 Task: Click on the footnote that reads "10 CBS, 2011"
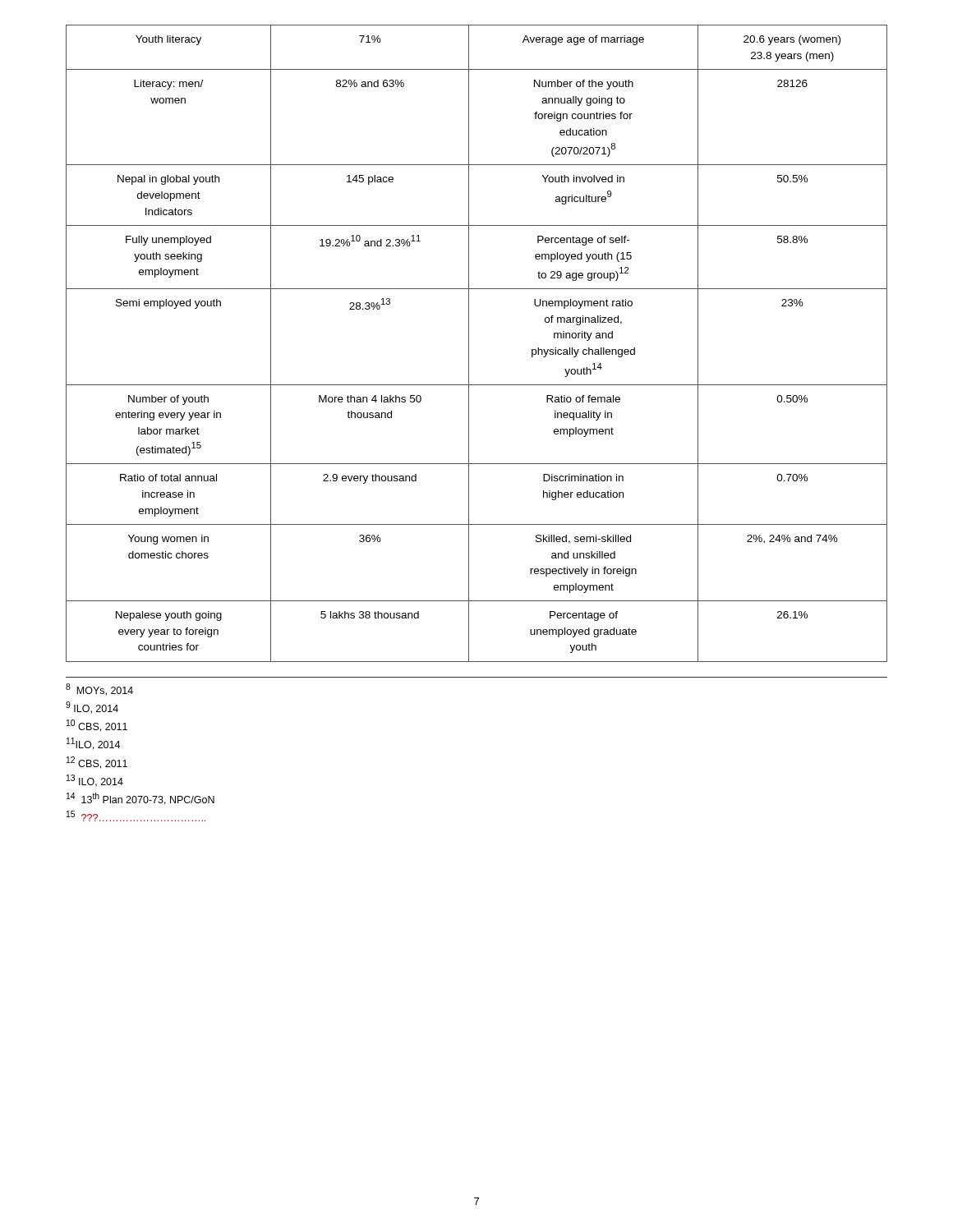97,726
